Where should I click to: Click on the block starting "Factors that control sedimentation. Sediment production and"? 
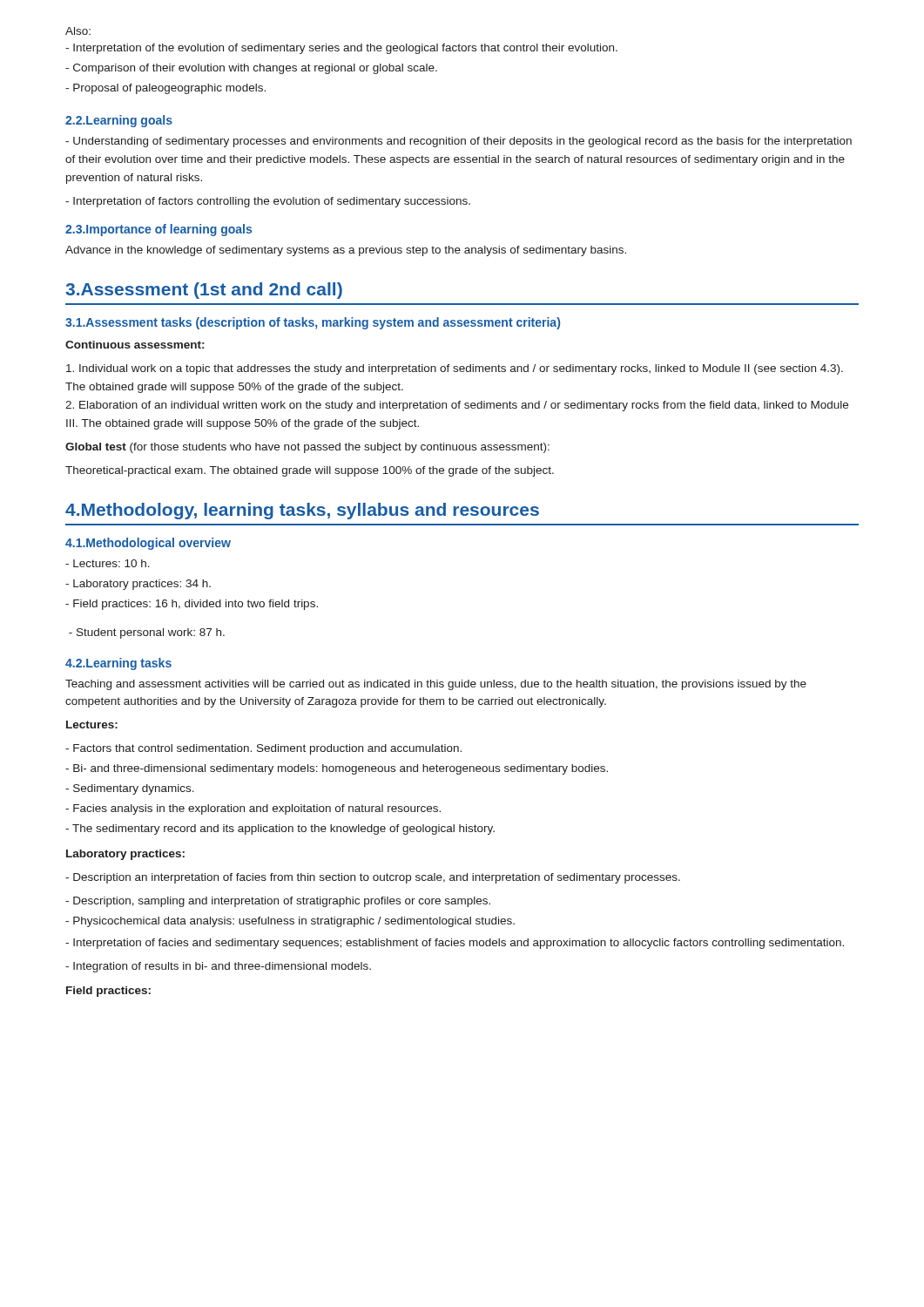pyautogui.click(x=264, y=748)
